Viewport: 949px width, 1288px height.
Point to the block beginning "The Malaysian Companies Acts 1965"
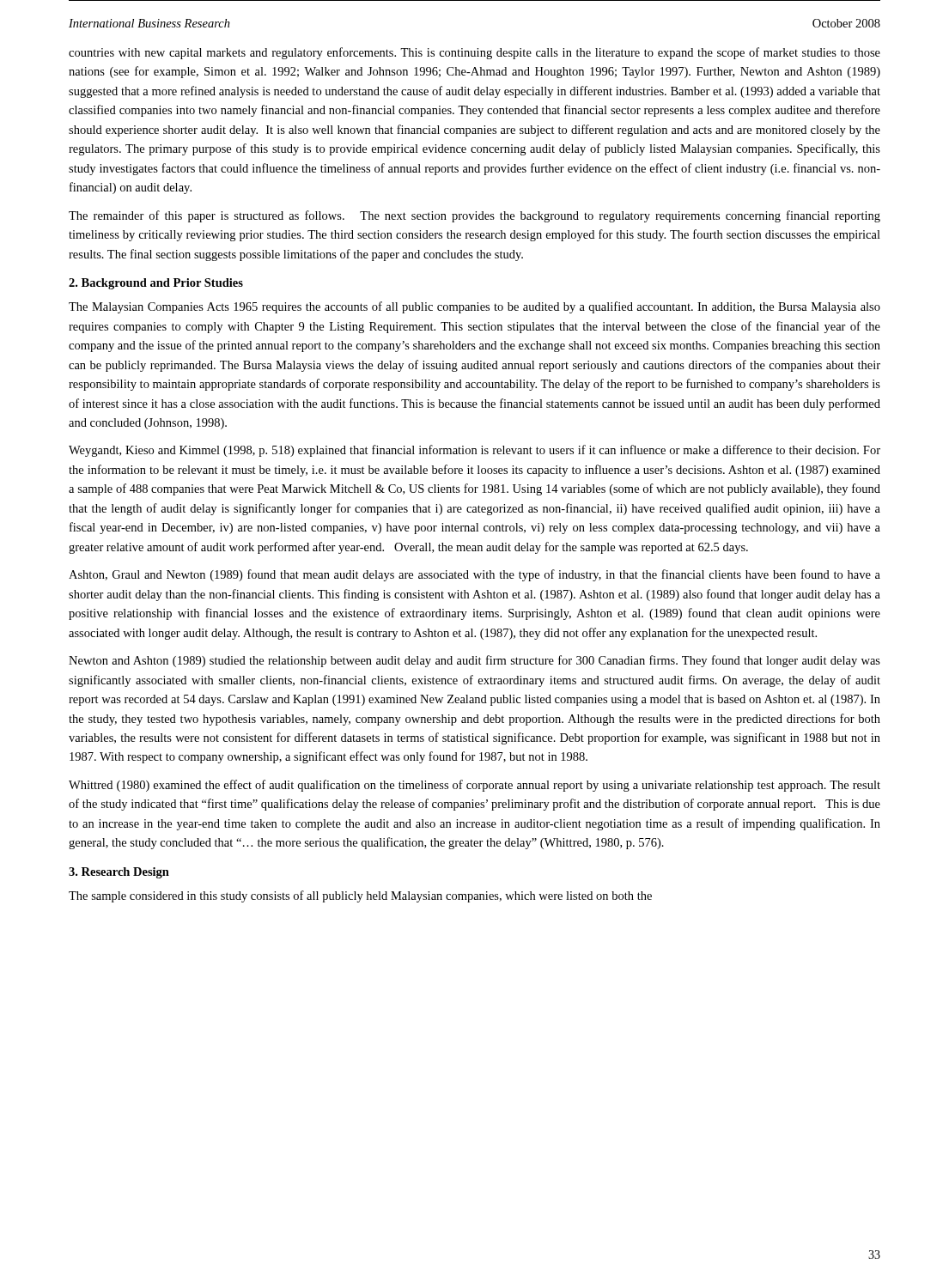pos(474,365)
